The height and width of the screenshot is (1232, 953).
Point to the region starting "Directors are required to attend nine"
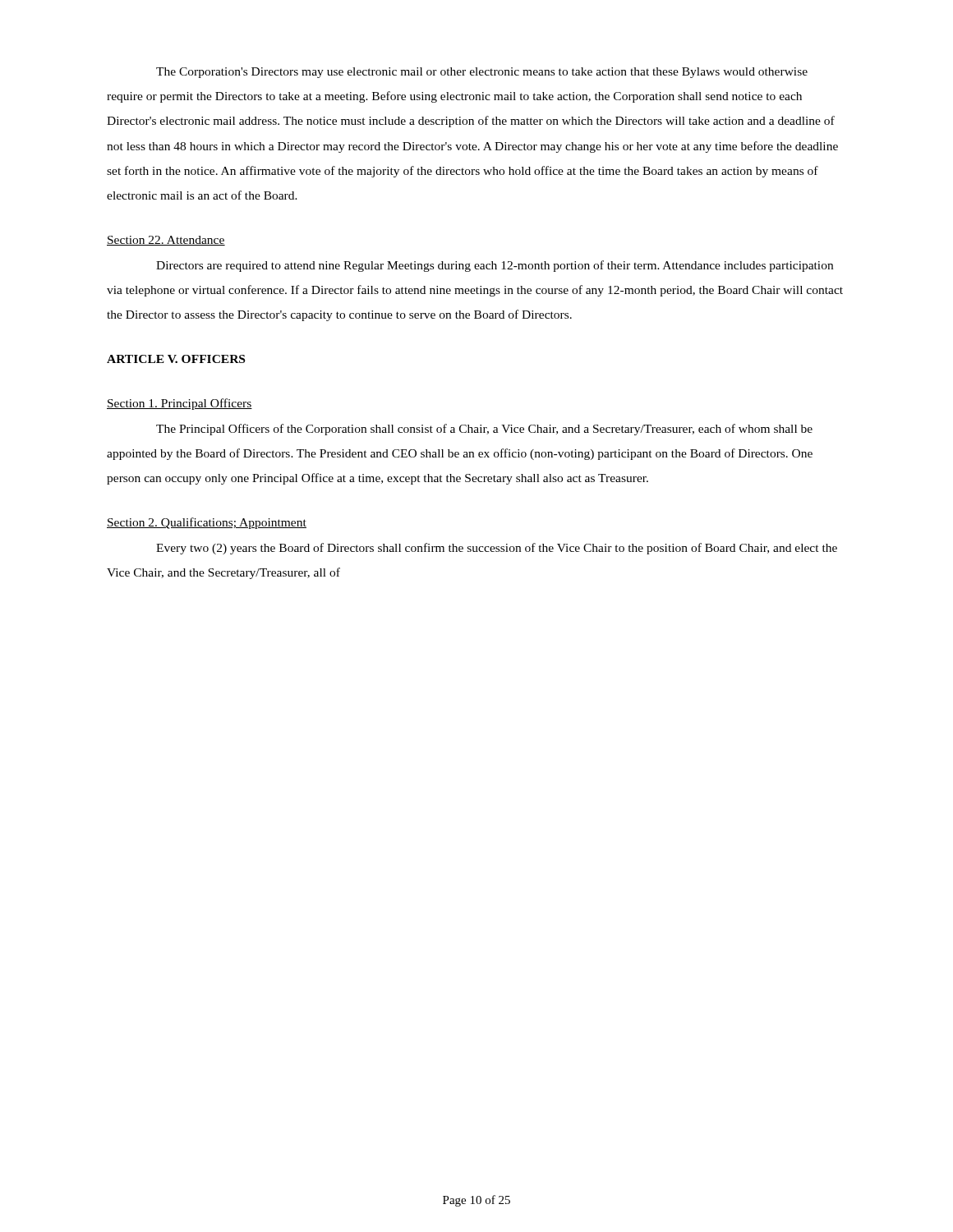(x=476, y=290)
